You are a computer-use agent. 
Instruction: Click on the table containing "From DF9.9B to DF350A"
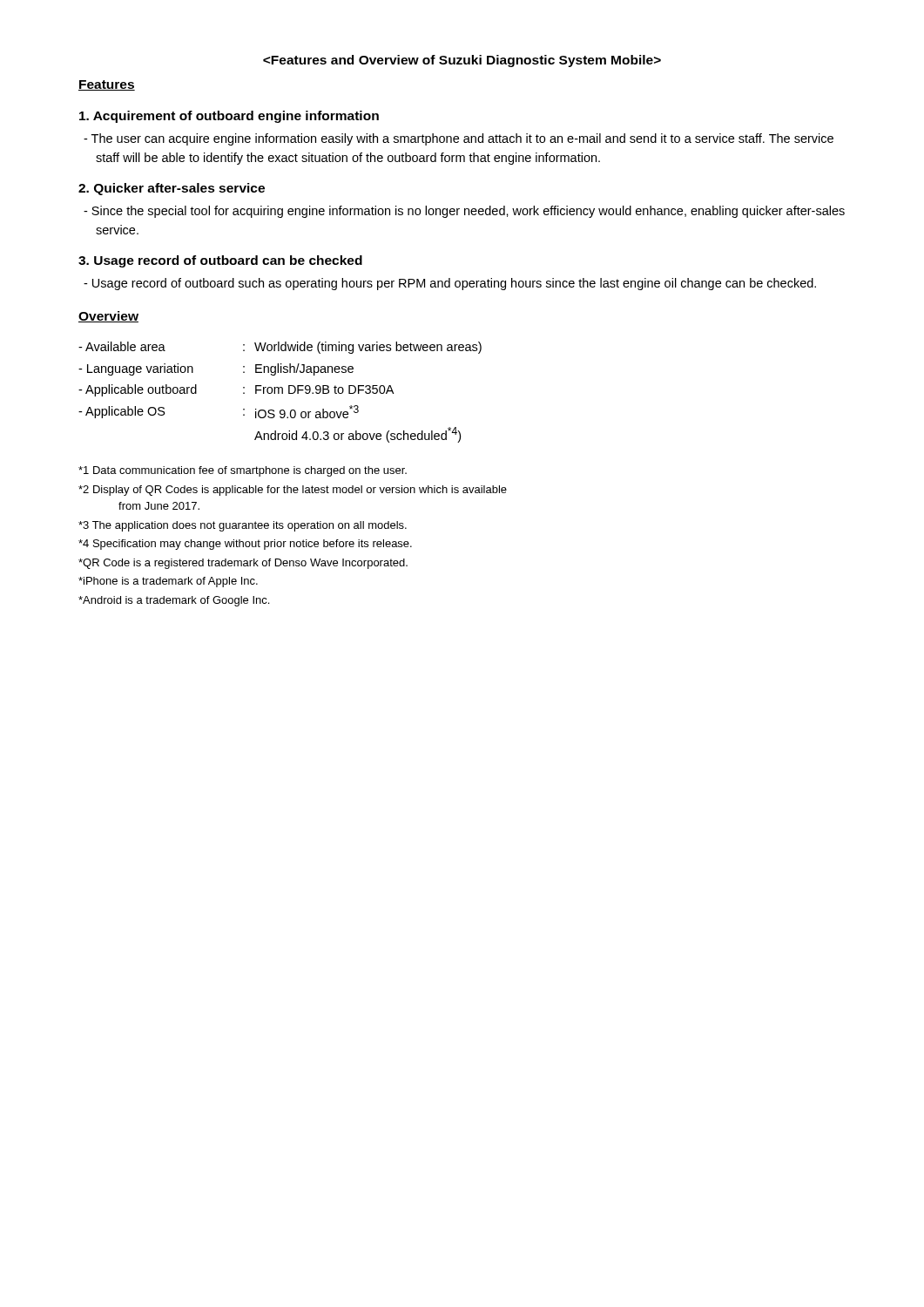click(462, 392)
